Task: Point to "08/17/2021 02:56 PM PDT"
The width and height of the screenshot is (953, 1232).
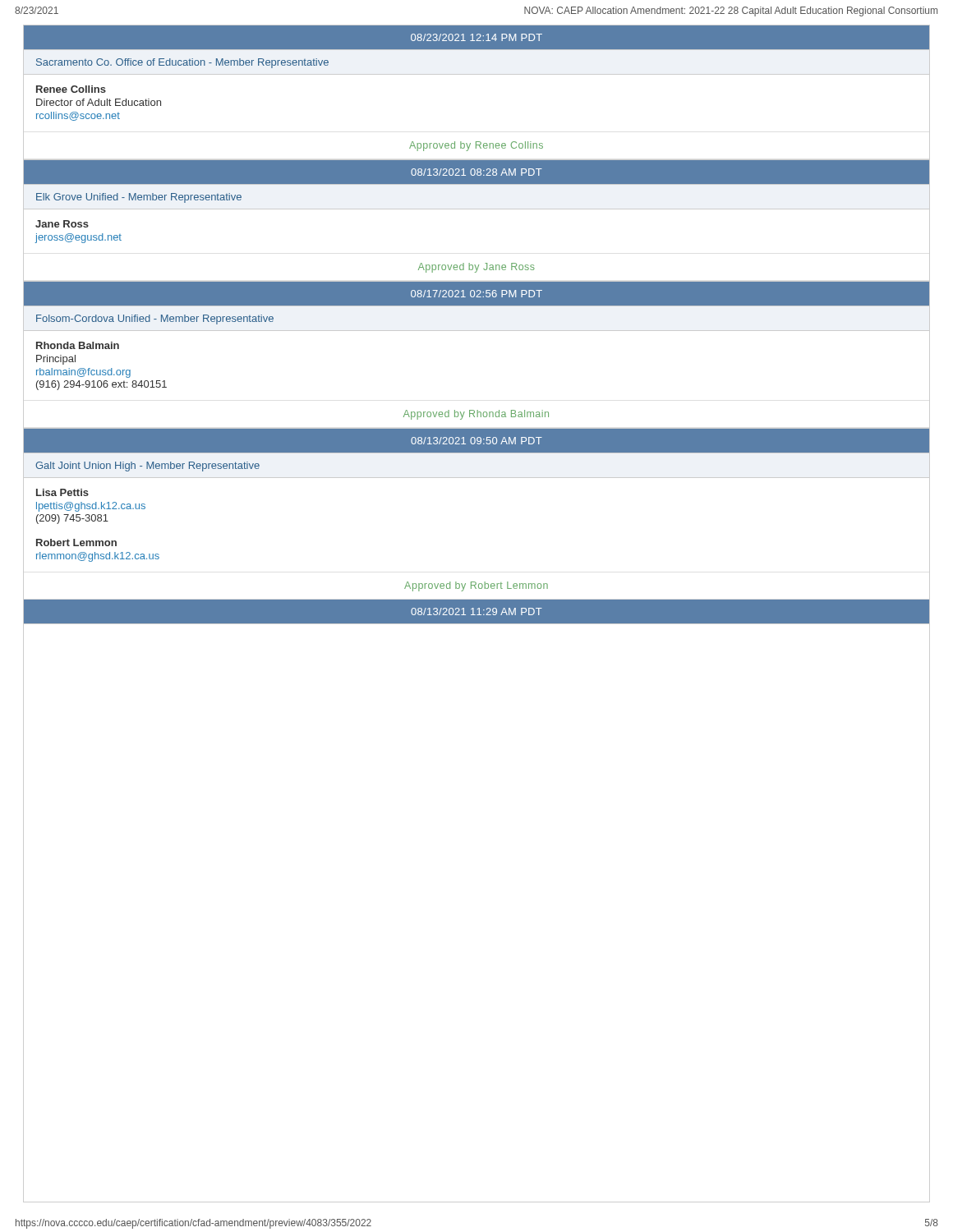Action: (476, 294)
